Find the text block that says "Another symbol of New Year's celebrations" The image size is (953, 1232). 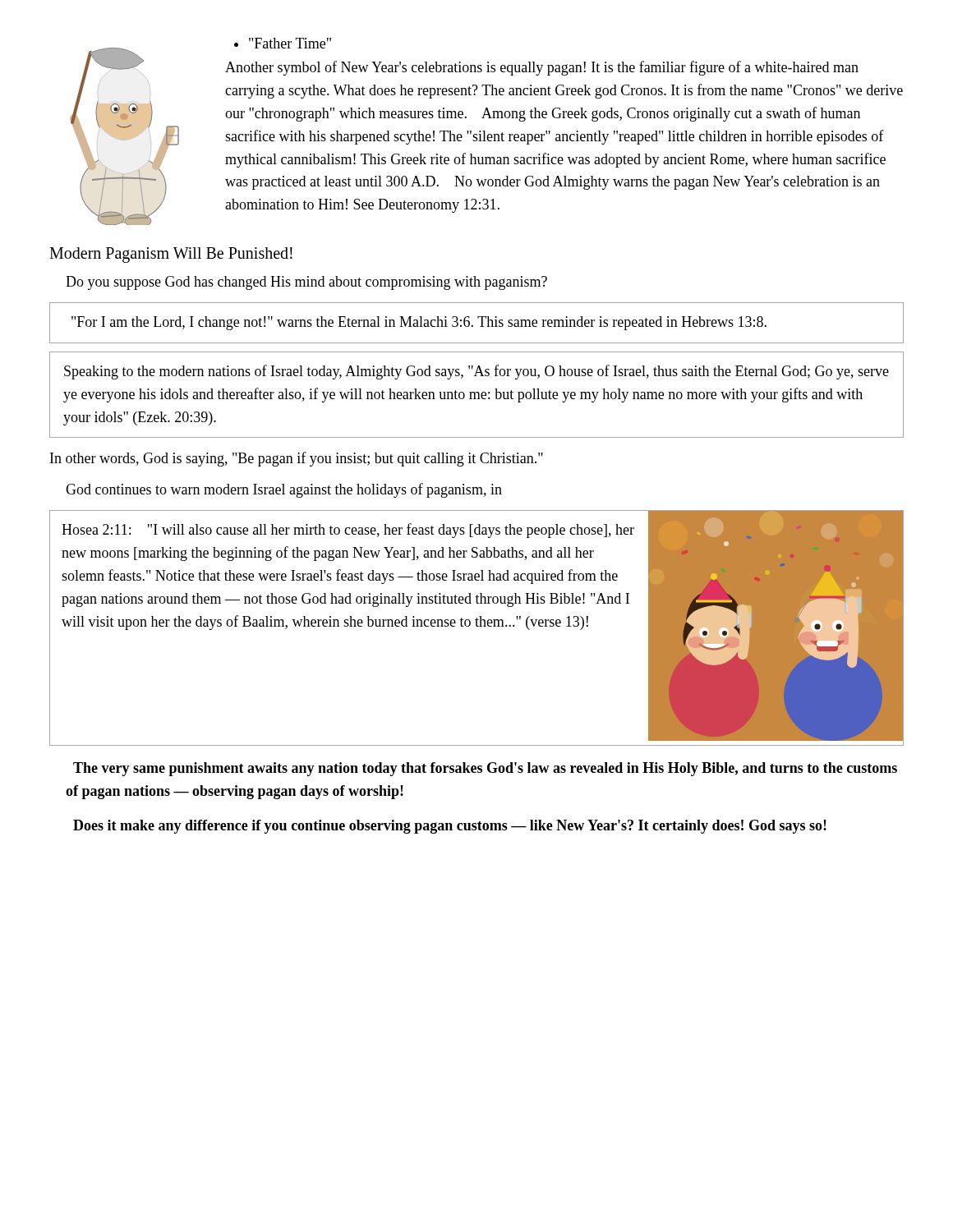564,136
